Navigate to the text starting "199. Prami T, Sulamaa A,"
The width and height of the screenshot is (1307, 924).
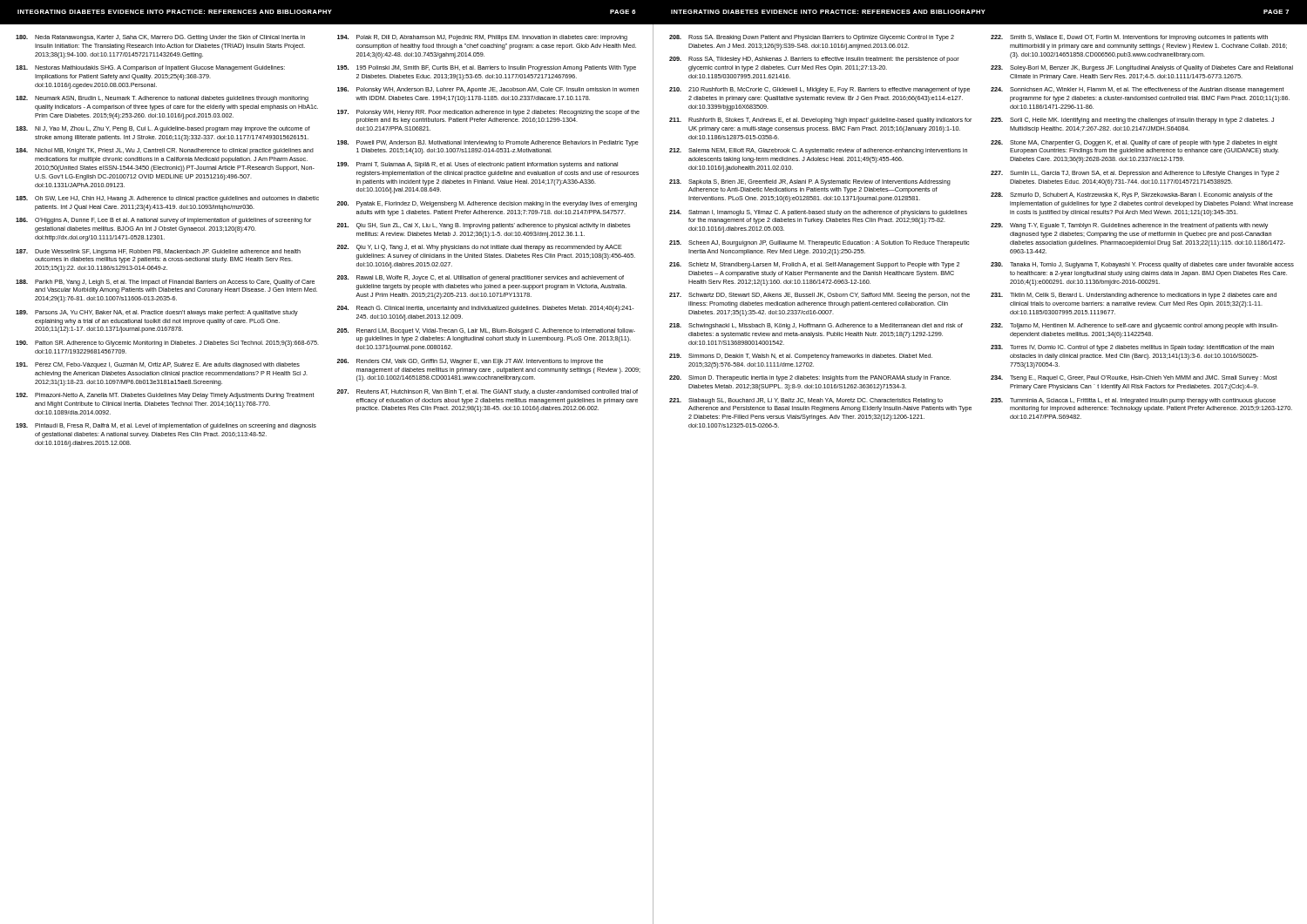point(489,177)
